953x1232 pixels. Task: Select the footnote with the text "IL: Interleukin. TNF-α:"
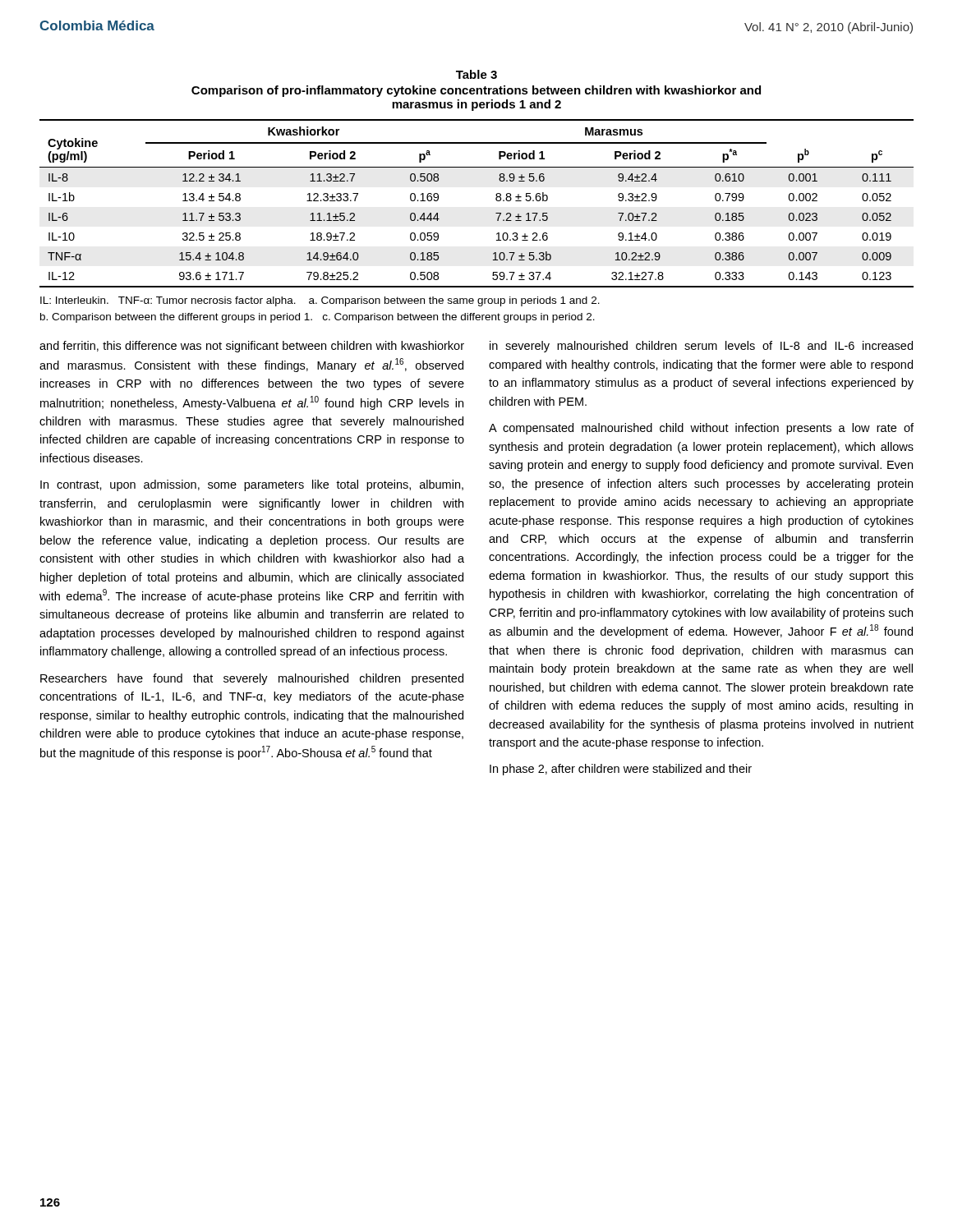320,308
